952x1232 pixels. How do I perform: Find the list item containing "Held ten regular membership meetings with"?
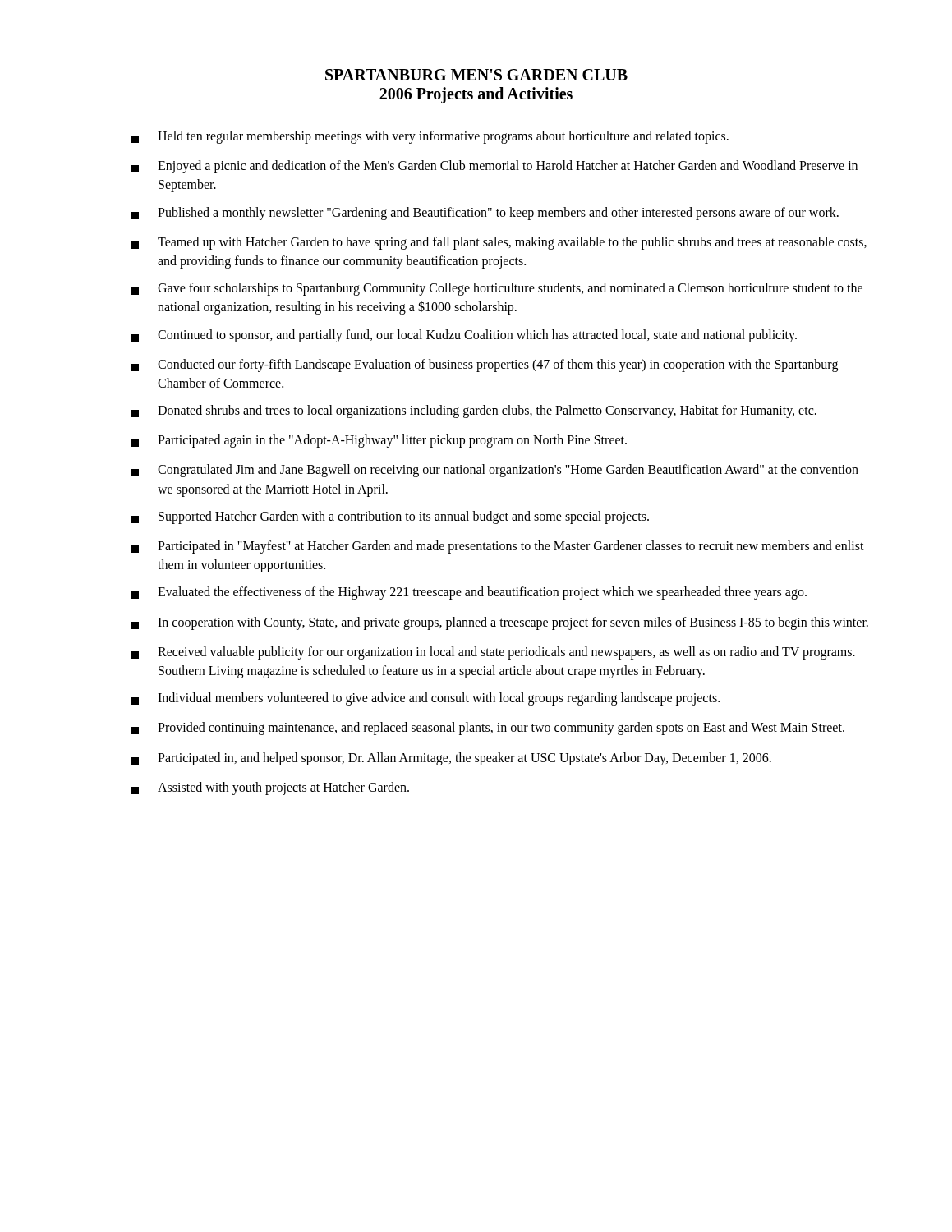pyautogui.click(x=501, y=137)
